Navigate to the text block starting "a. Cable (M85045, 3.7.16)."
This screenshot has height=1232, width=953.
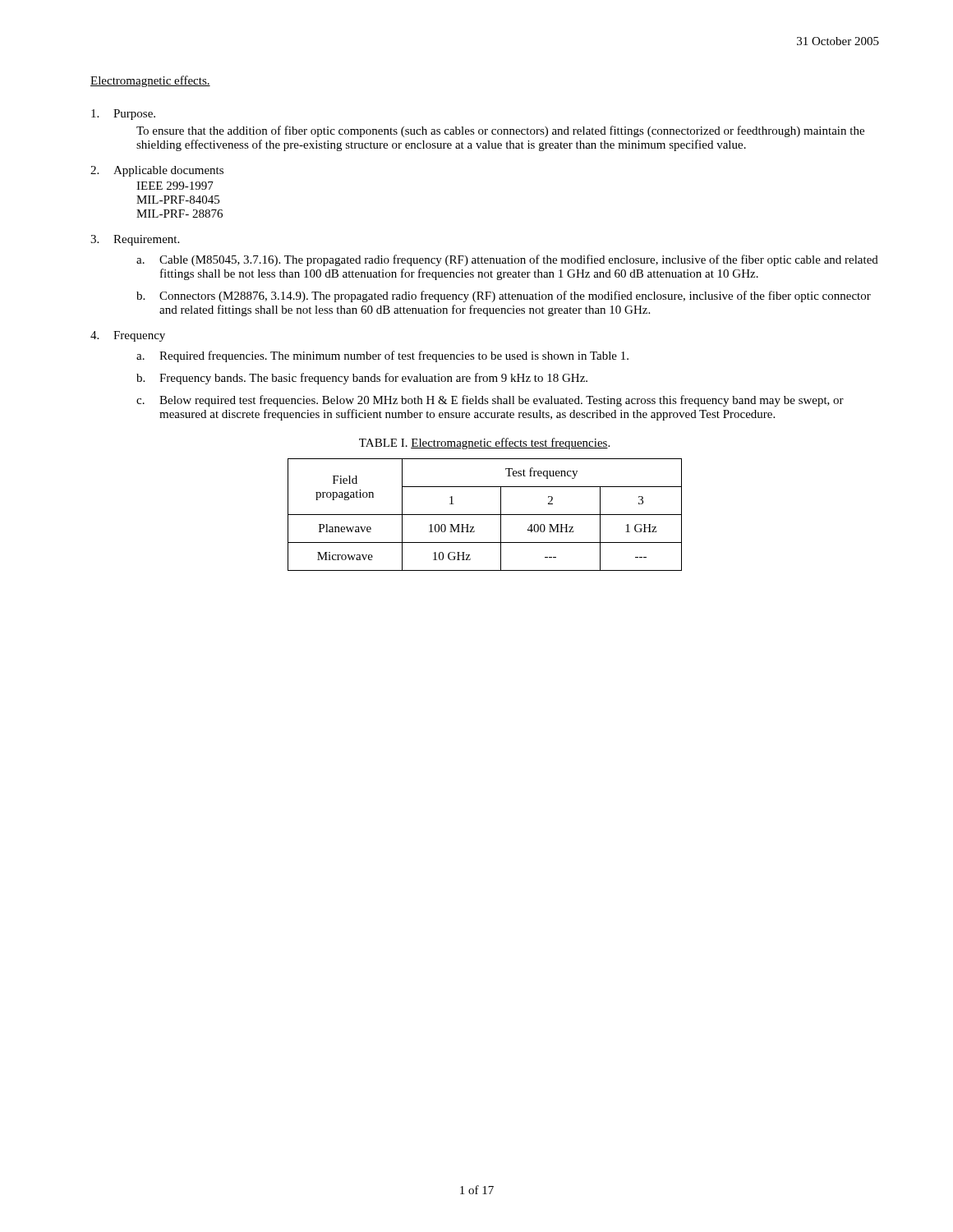click(x=508, y=267)
